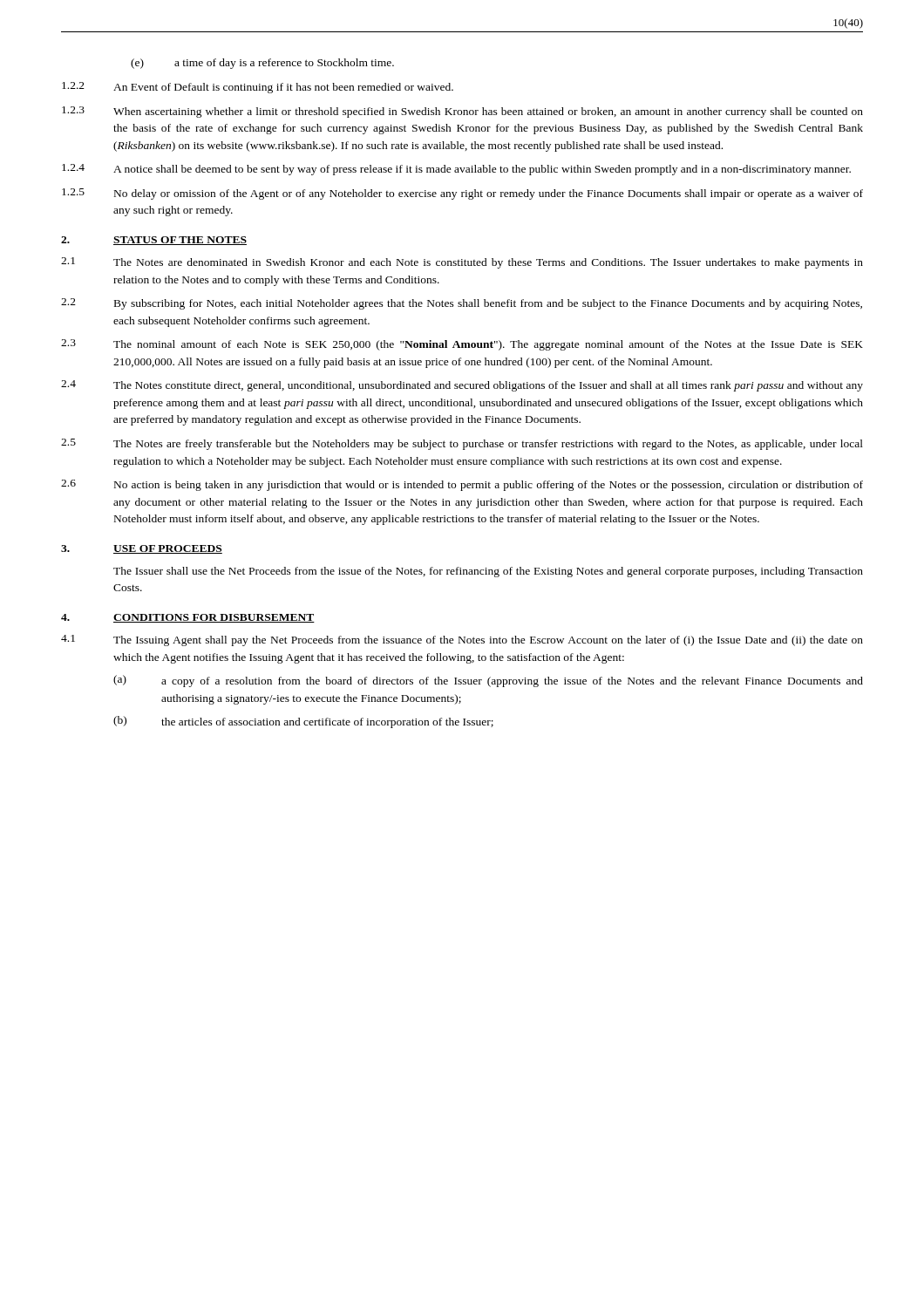This screenshot has height=1308, width=924.
Task: Locate the block of text that opens with "2.3 The nominal amount of"
Action: click(462, 353)
